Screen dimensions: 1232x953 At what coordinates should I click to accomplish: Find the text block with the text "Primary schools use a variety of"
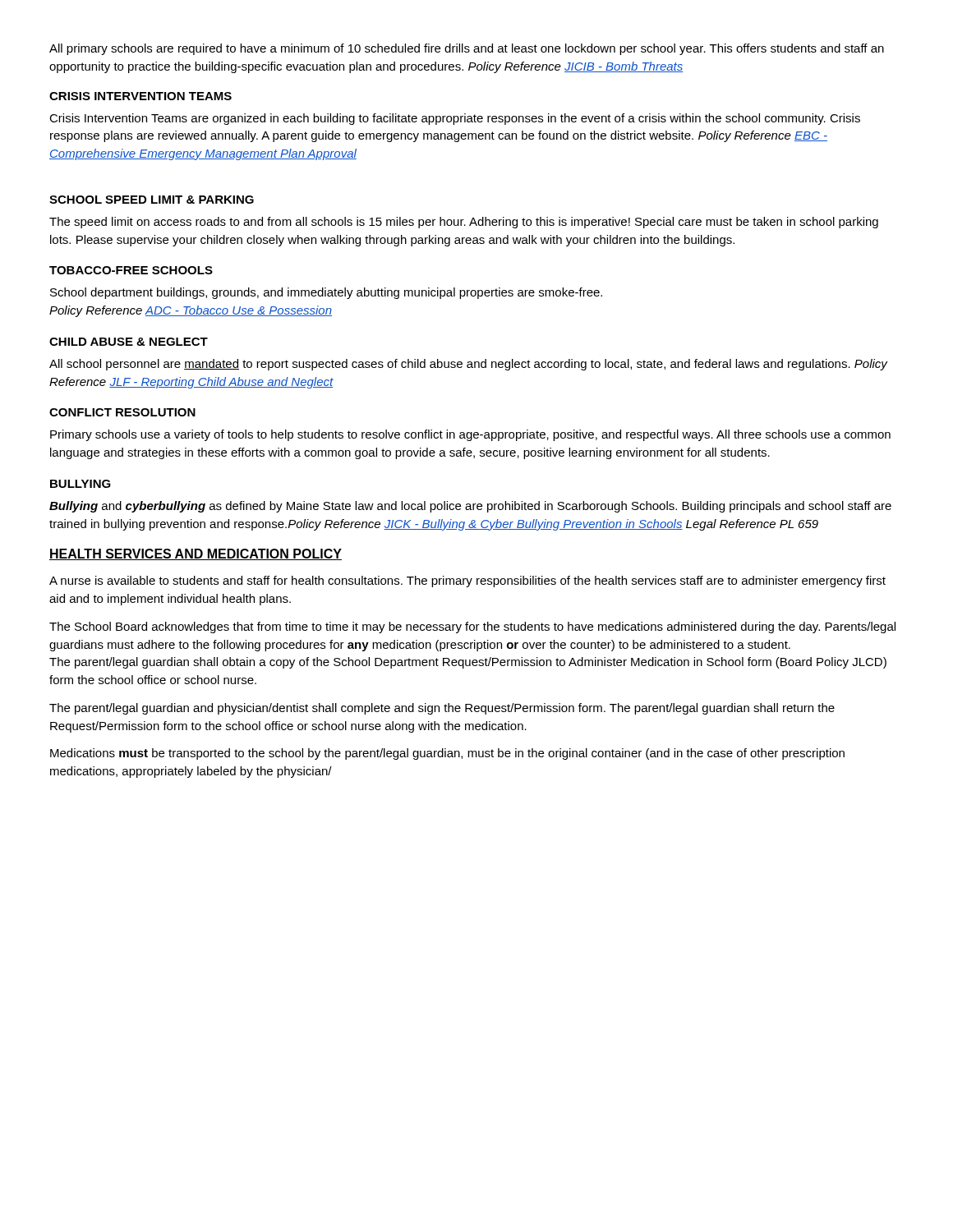pyautogui.click(x=470, y=443)
